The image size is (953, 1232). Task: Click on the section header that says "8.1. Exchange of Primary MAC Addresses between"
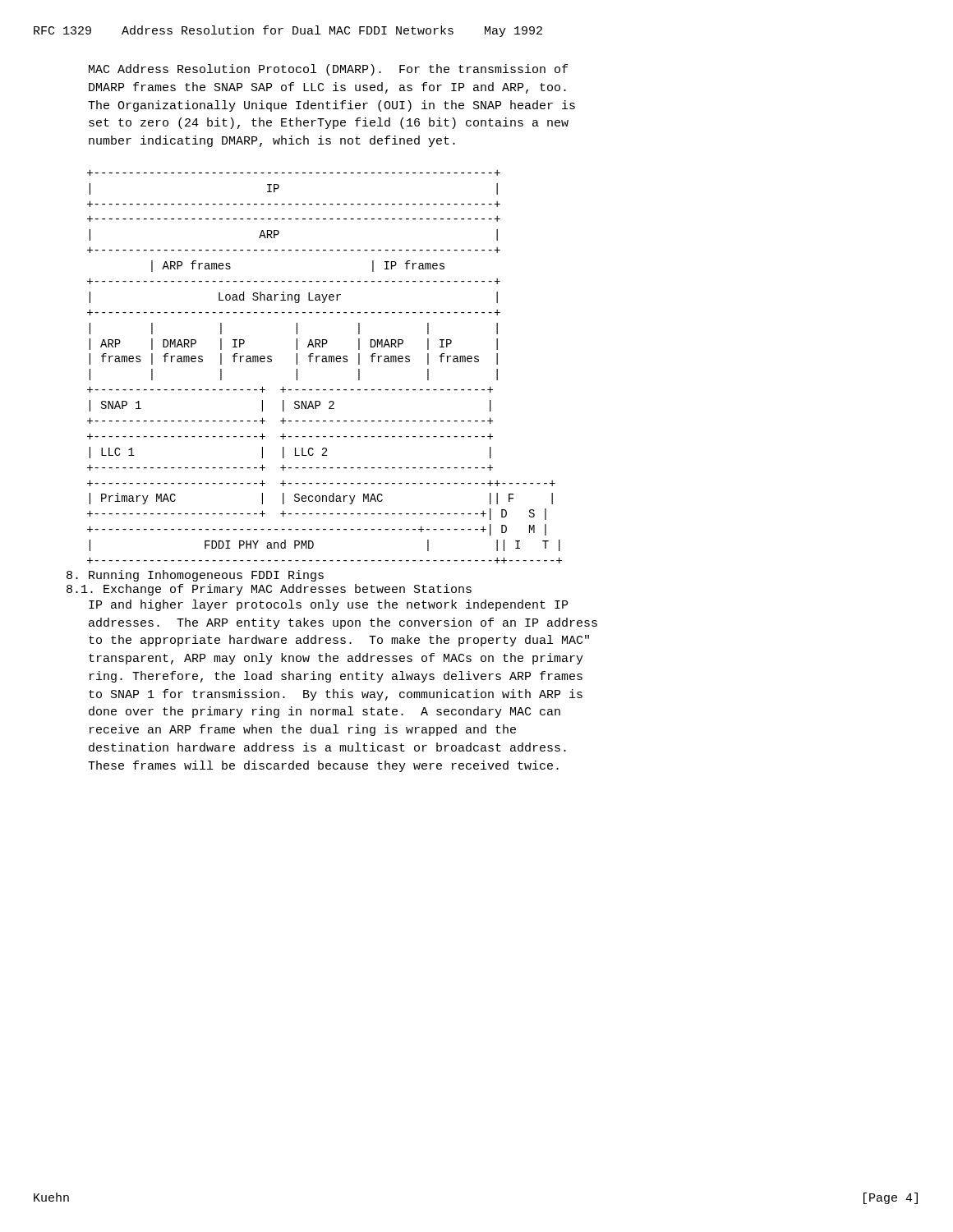coord(269,590)
